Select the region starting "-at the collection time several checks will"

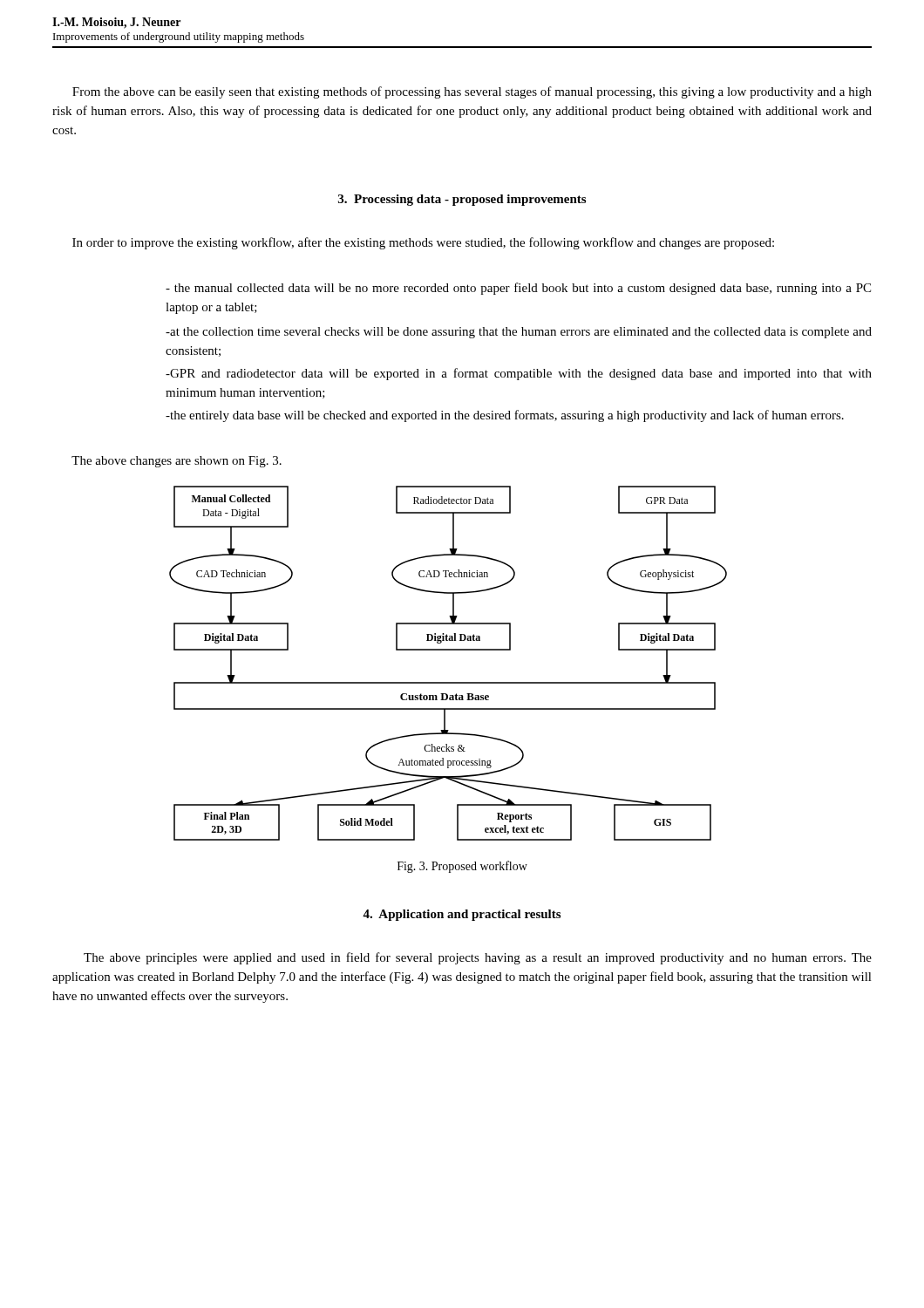[519, 341]
